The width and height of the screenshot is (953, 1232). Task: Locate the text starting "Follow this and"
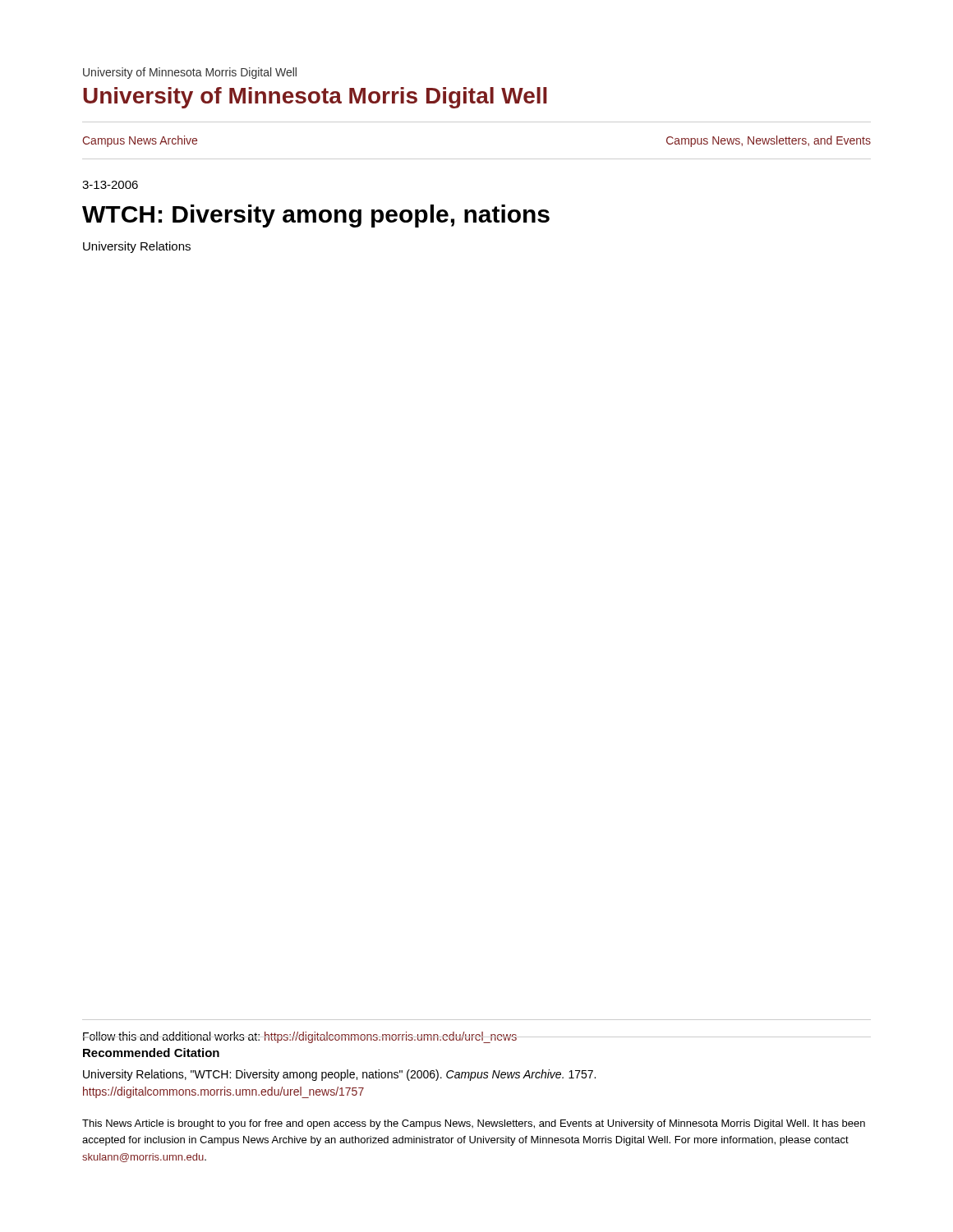pyautogui.click(x=300, y=1037)
